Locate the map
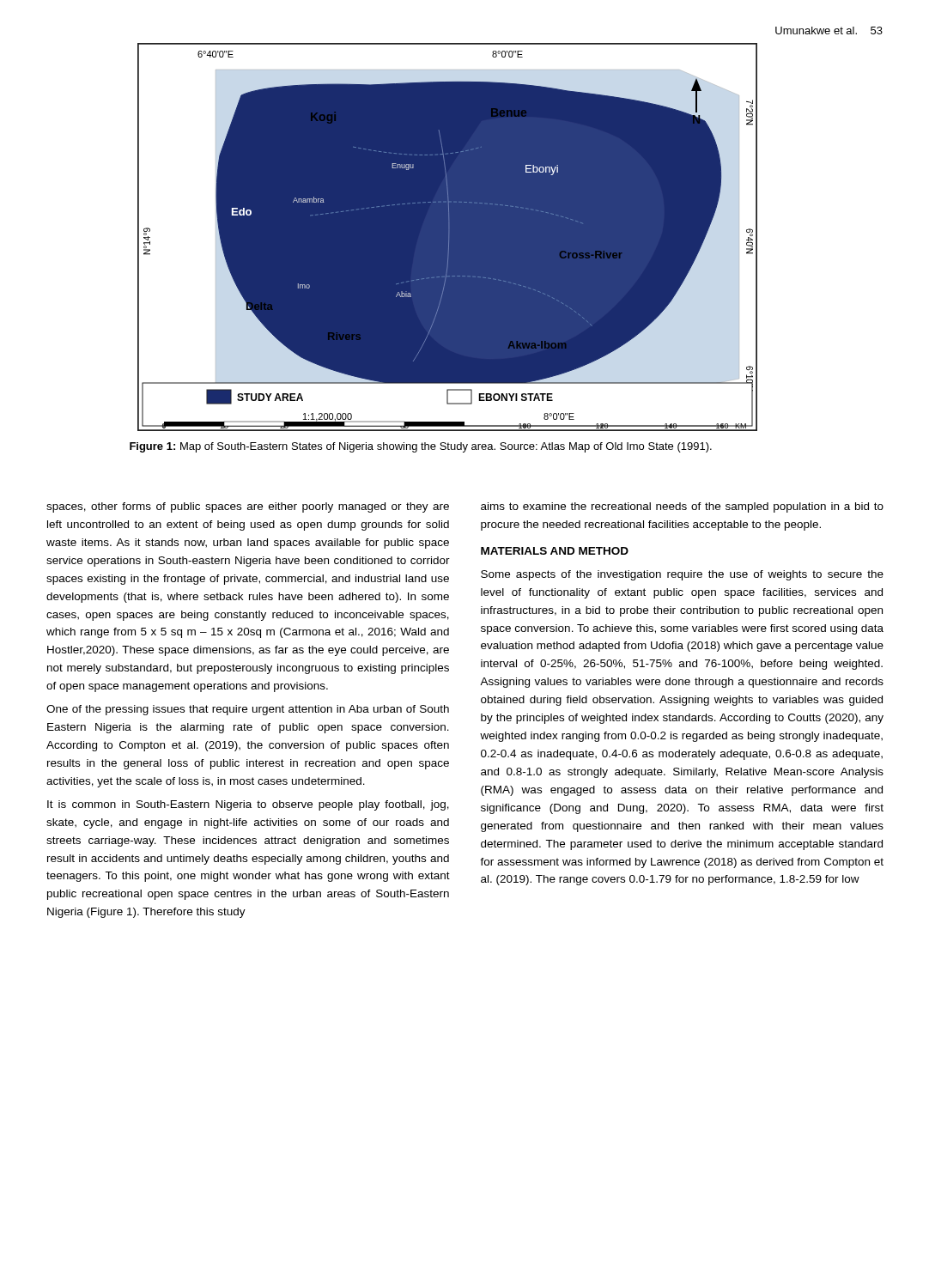 click(446, 237)
